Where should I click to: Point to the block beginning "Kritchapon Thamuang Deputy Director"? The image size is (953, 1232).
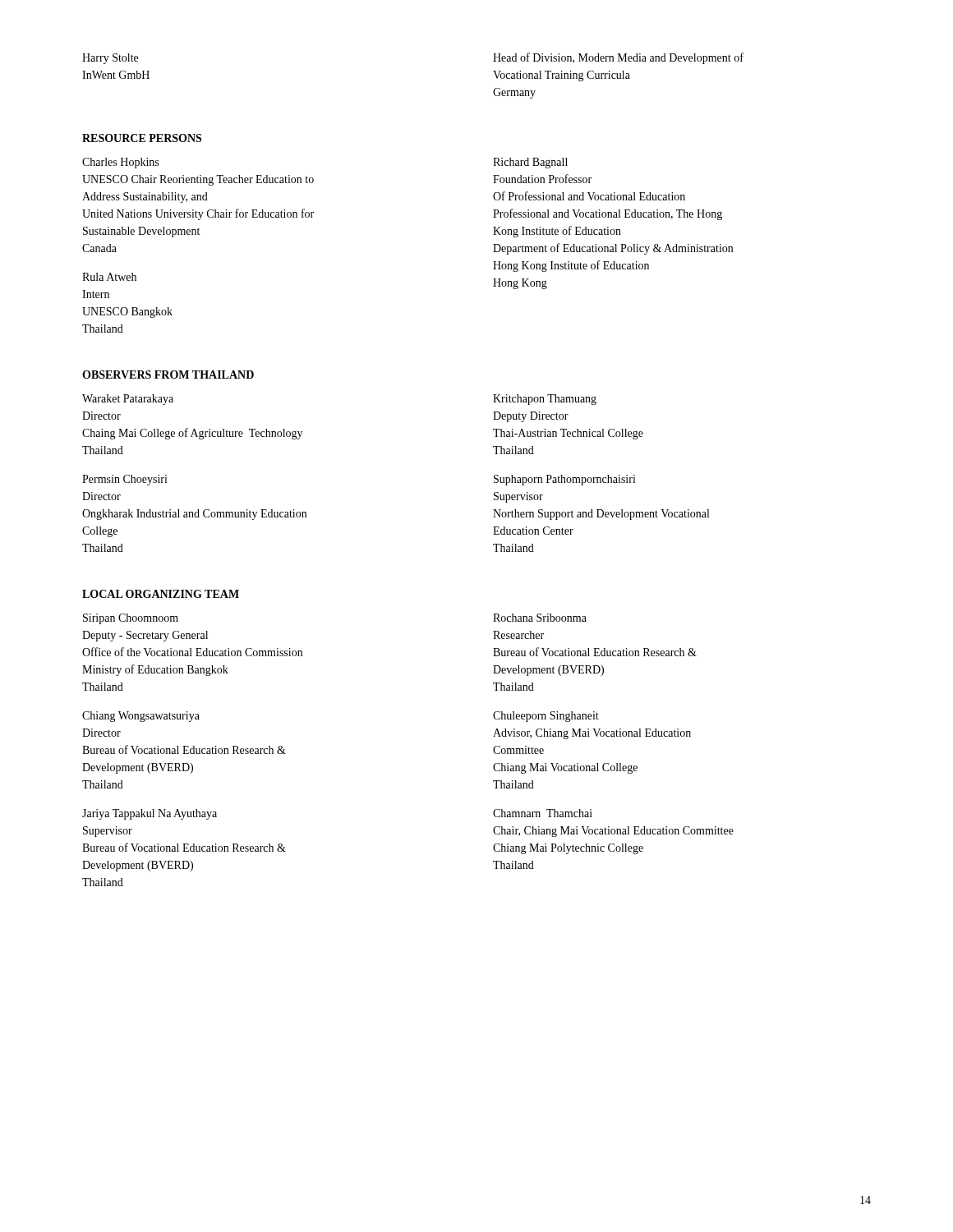pyautogui.click(x=568, y=425)
